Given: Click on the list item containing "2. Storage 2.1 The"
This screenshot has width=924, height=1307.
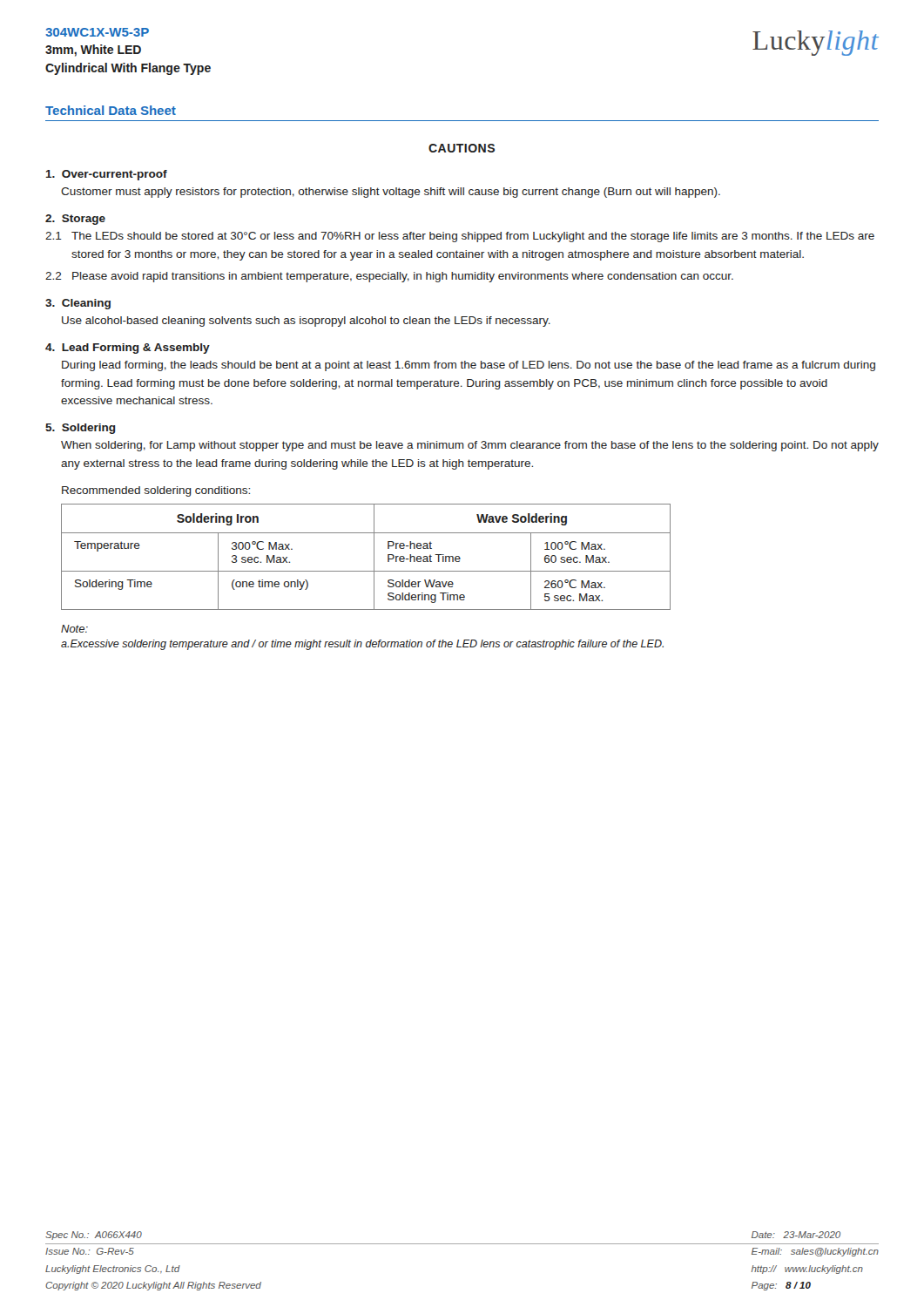Looking at the screenshot, I should coord(462,249).
